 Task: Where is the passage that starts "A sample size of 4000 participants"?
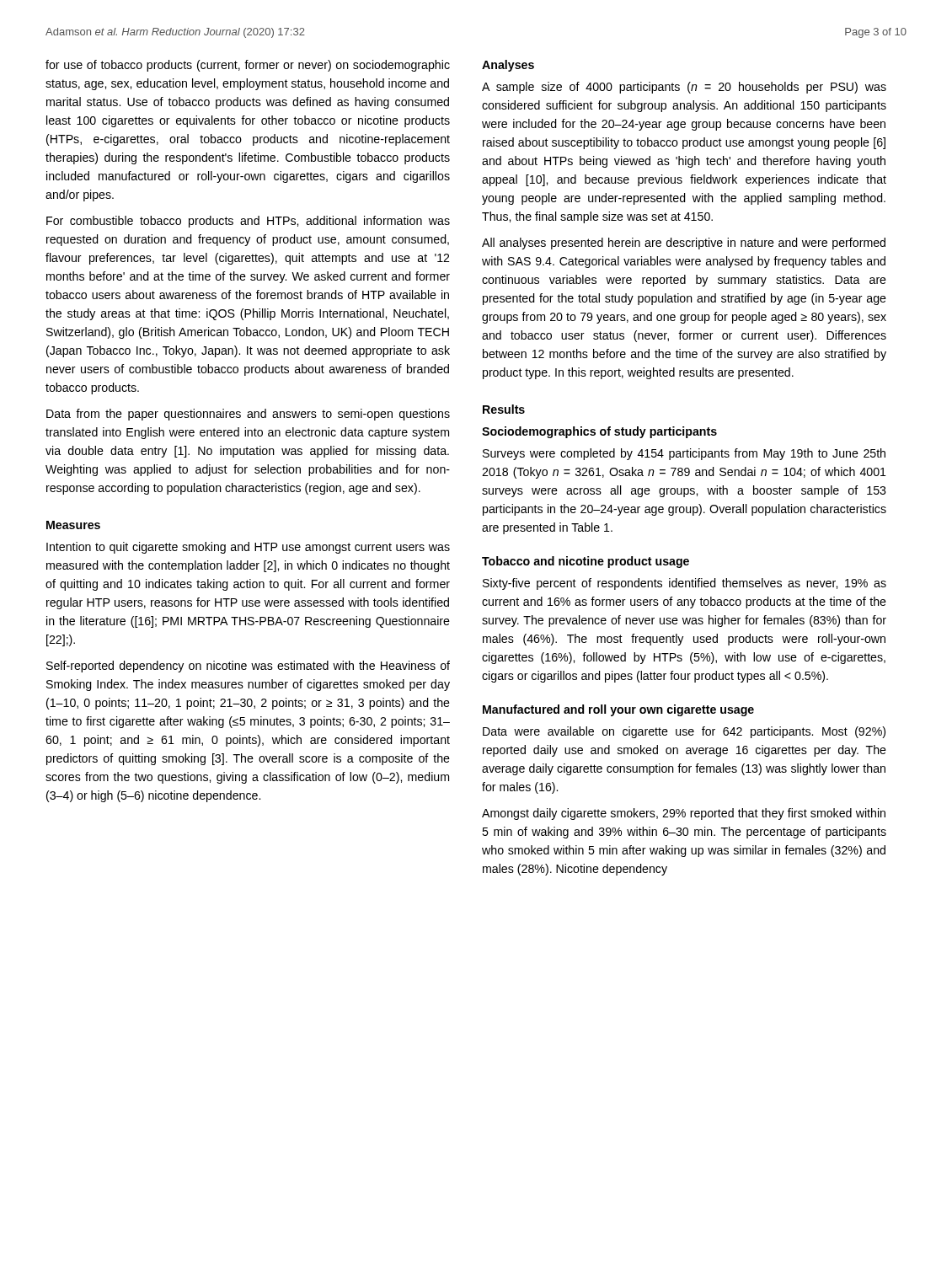coord(684,152)
